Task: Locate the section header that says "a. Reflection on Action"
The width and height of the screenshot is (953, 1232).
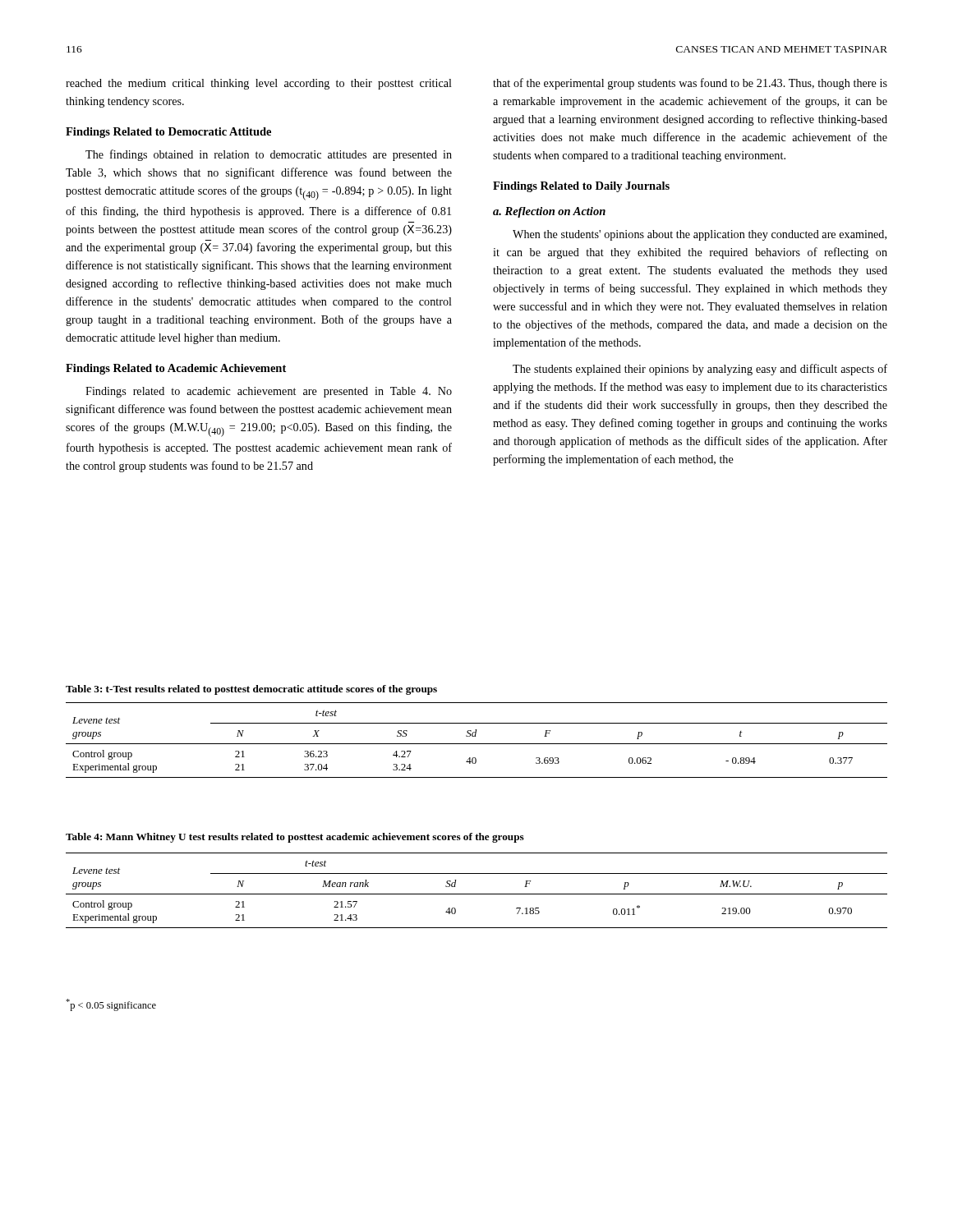Action: (549, 211)
